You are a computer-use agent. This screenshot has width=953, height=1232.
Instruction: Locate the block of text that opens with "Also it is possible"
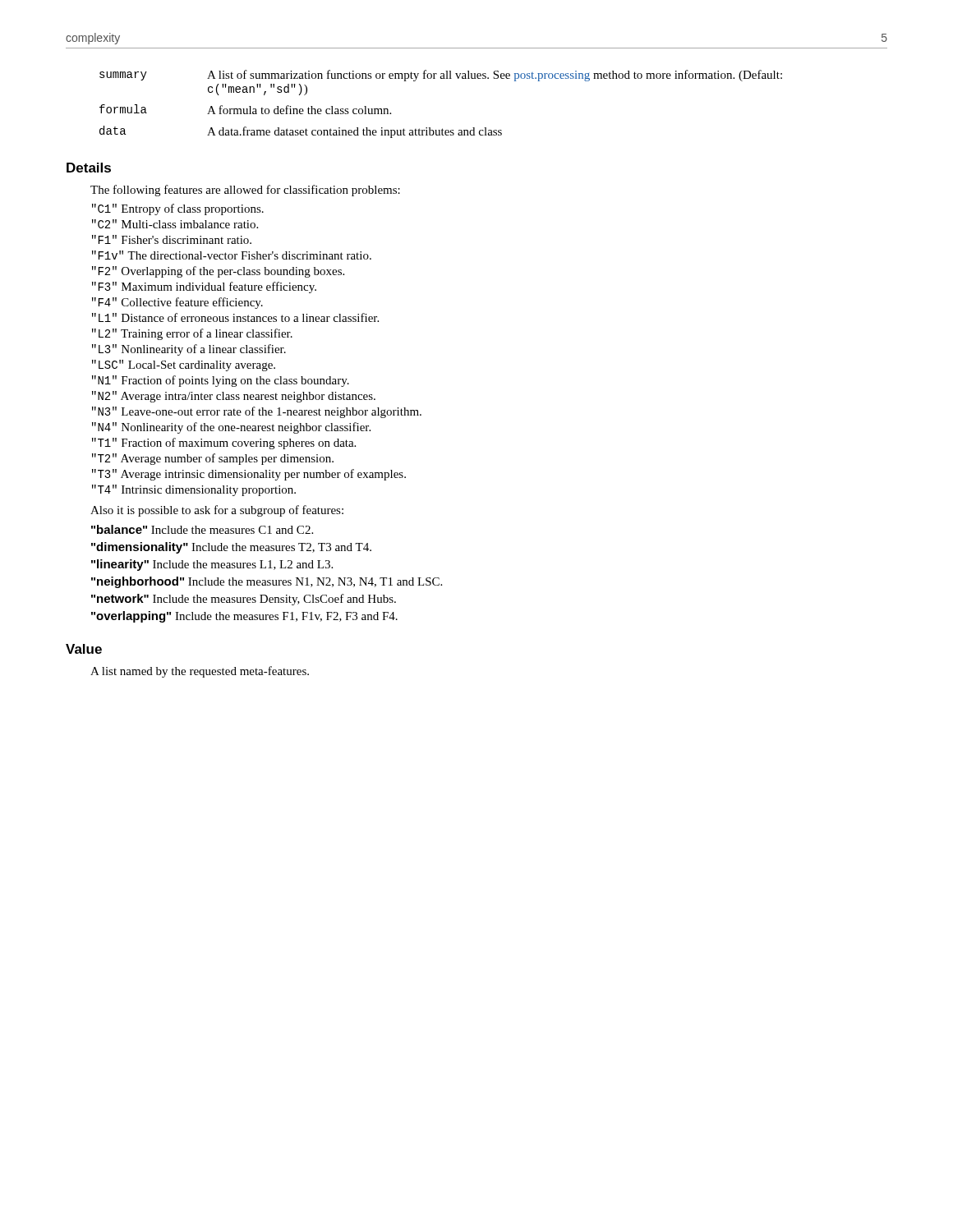[217, 510]
